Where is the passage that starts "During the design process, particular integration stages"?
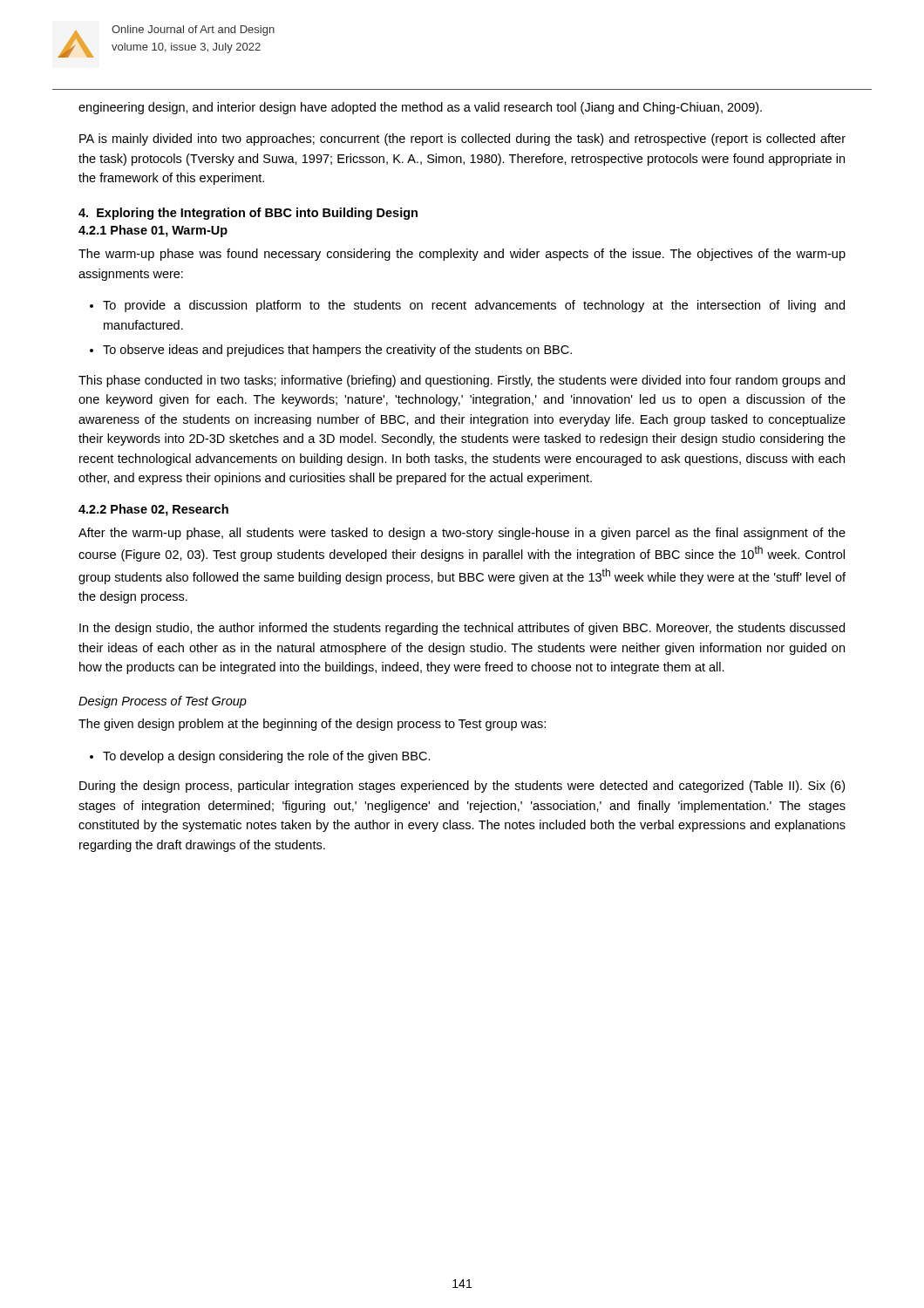Image resolution: width=924 pixels, height=1308 pixels. pos(462,815)
